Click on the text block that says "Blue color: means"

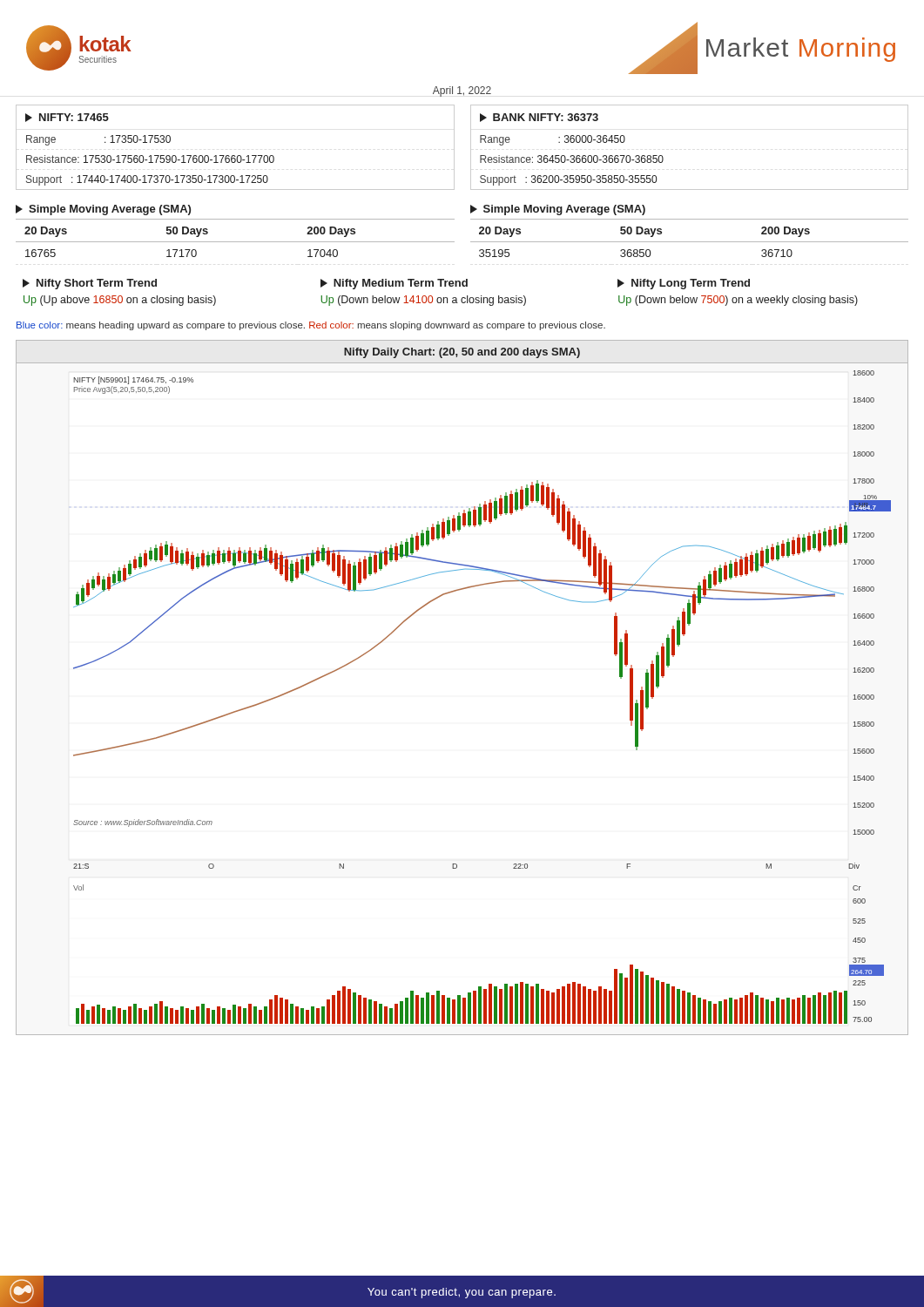(311, 325)
